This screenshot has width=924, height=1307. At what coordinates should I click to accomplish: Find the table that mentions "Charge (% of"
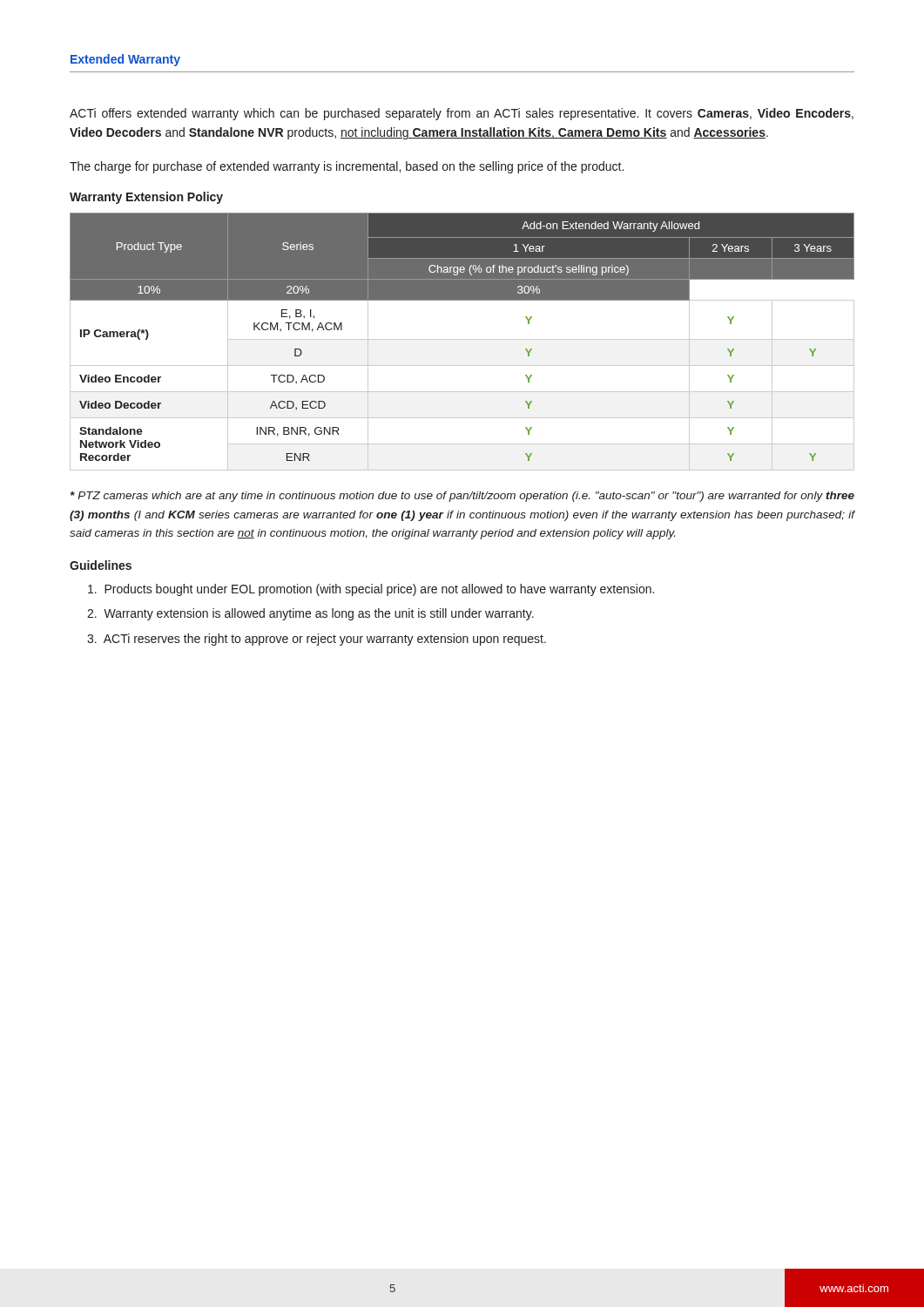[x=462, y=342]
